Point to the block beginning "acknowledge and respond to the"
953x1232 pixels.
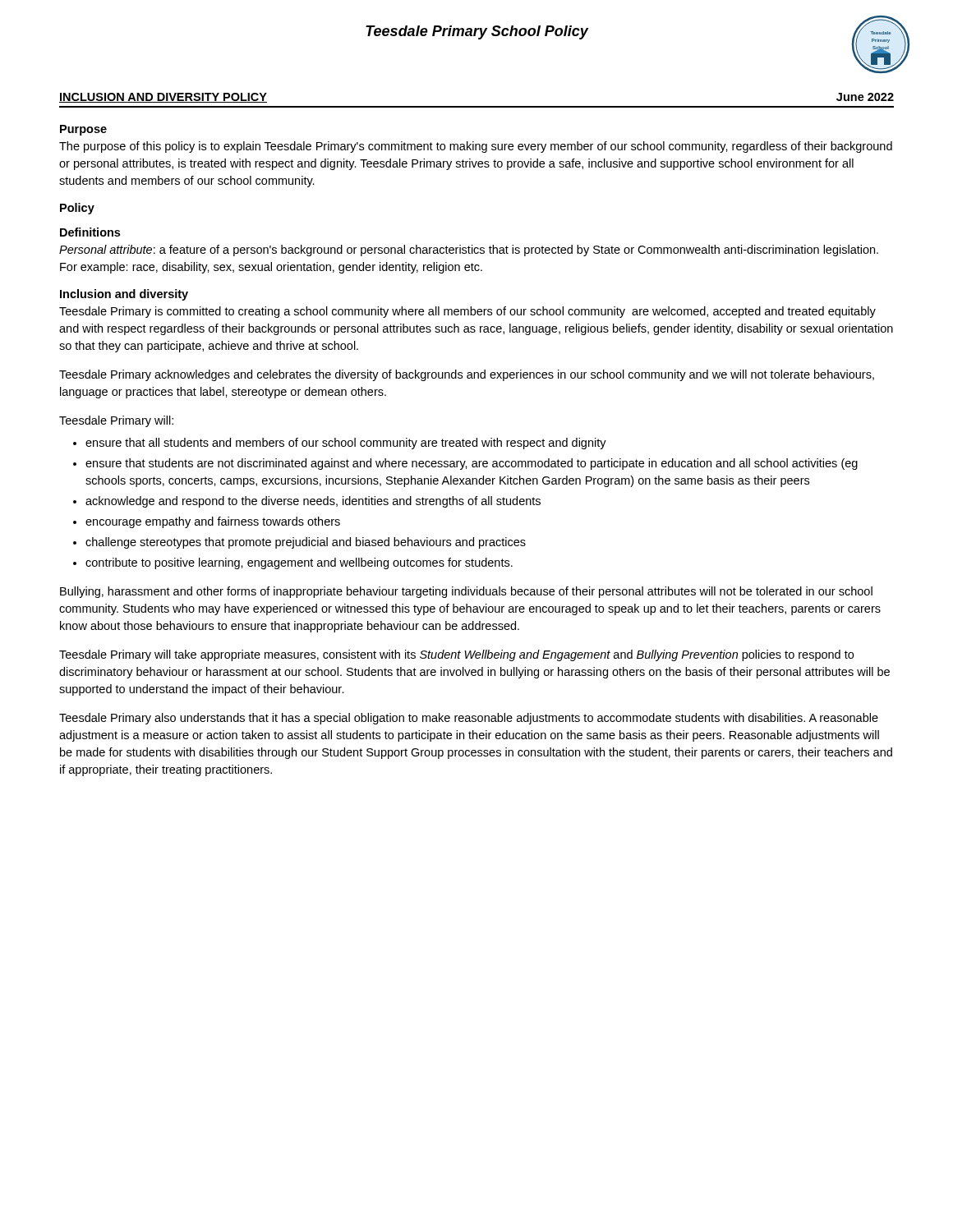point(313,501)
